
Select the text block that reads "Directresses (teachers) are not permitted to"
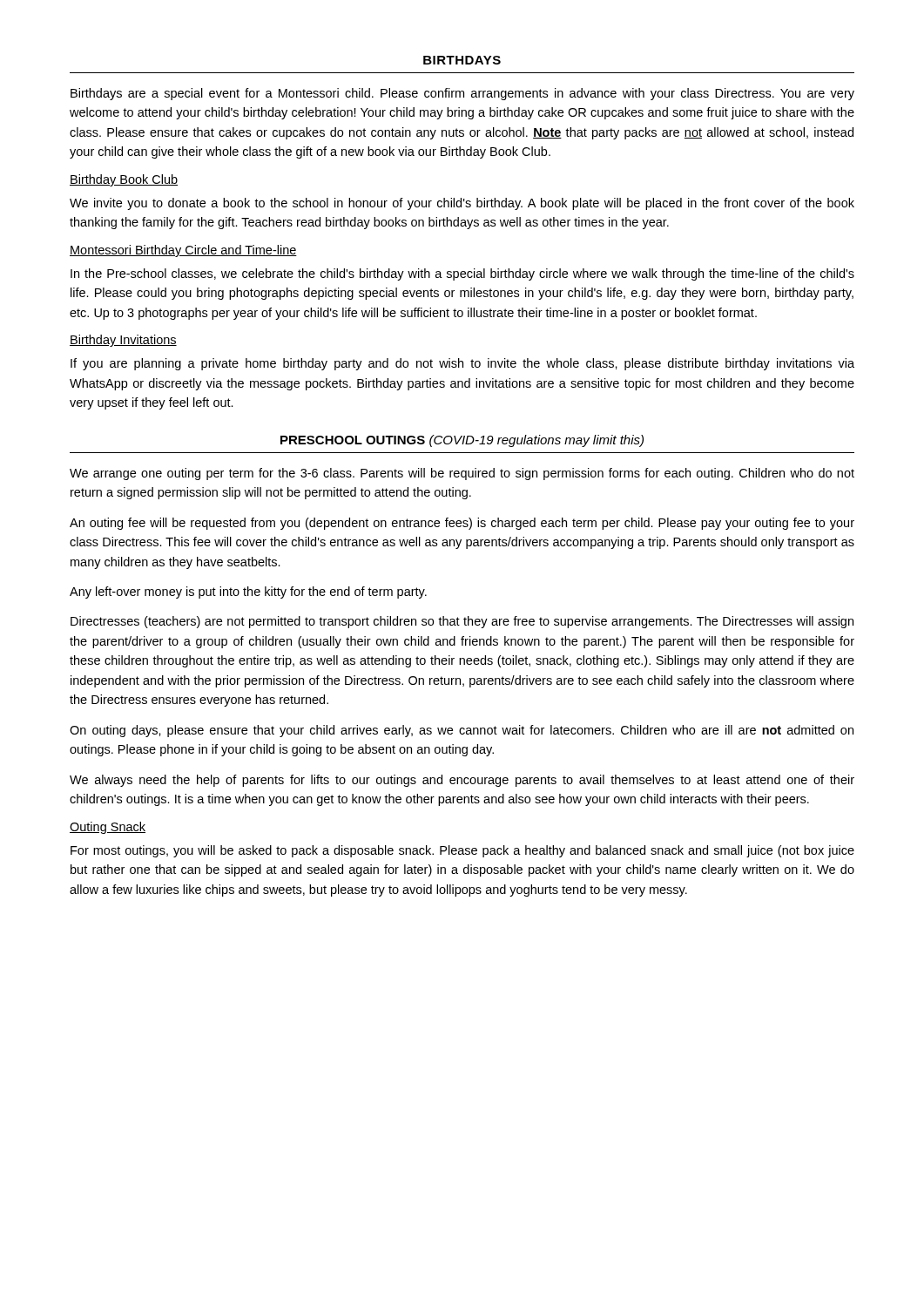point(462,661)
